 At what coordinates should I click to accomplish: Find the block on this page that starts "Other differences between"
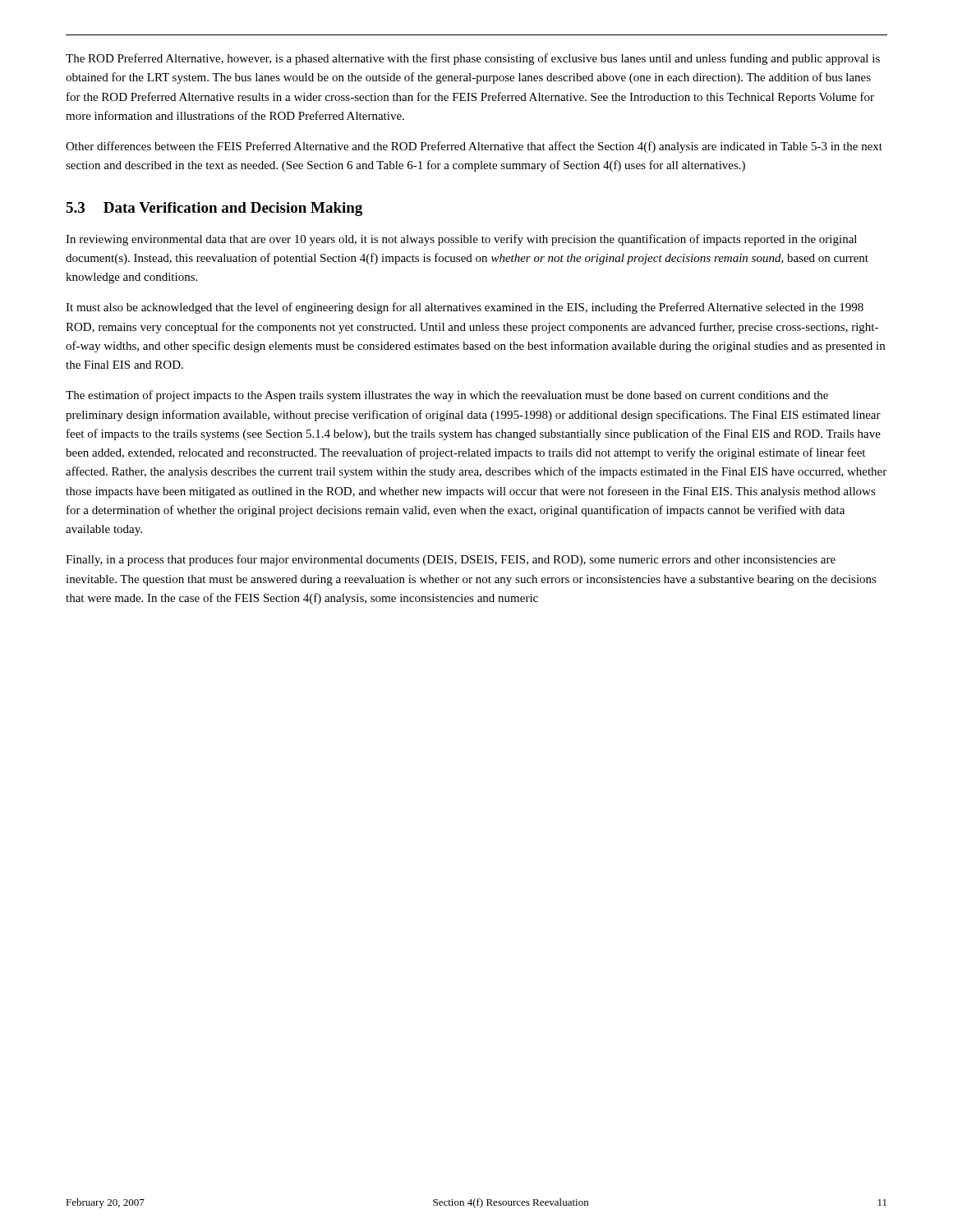[476, 156]
